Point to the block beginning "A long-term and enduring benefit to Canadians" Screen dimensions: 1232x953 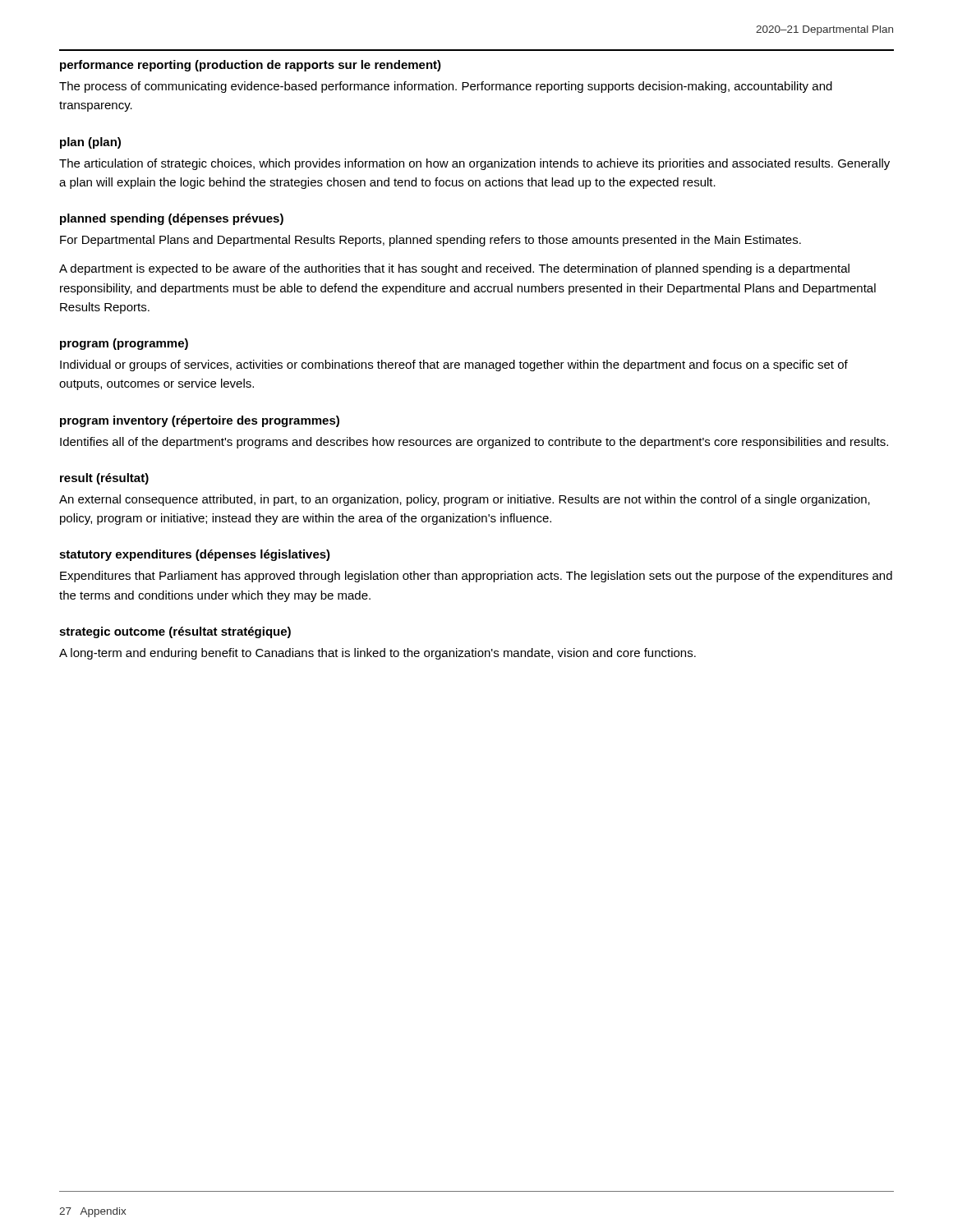point(476,652)
